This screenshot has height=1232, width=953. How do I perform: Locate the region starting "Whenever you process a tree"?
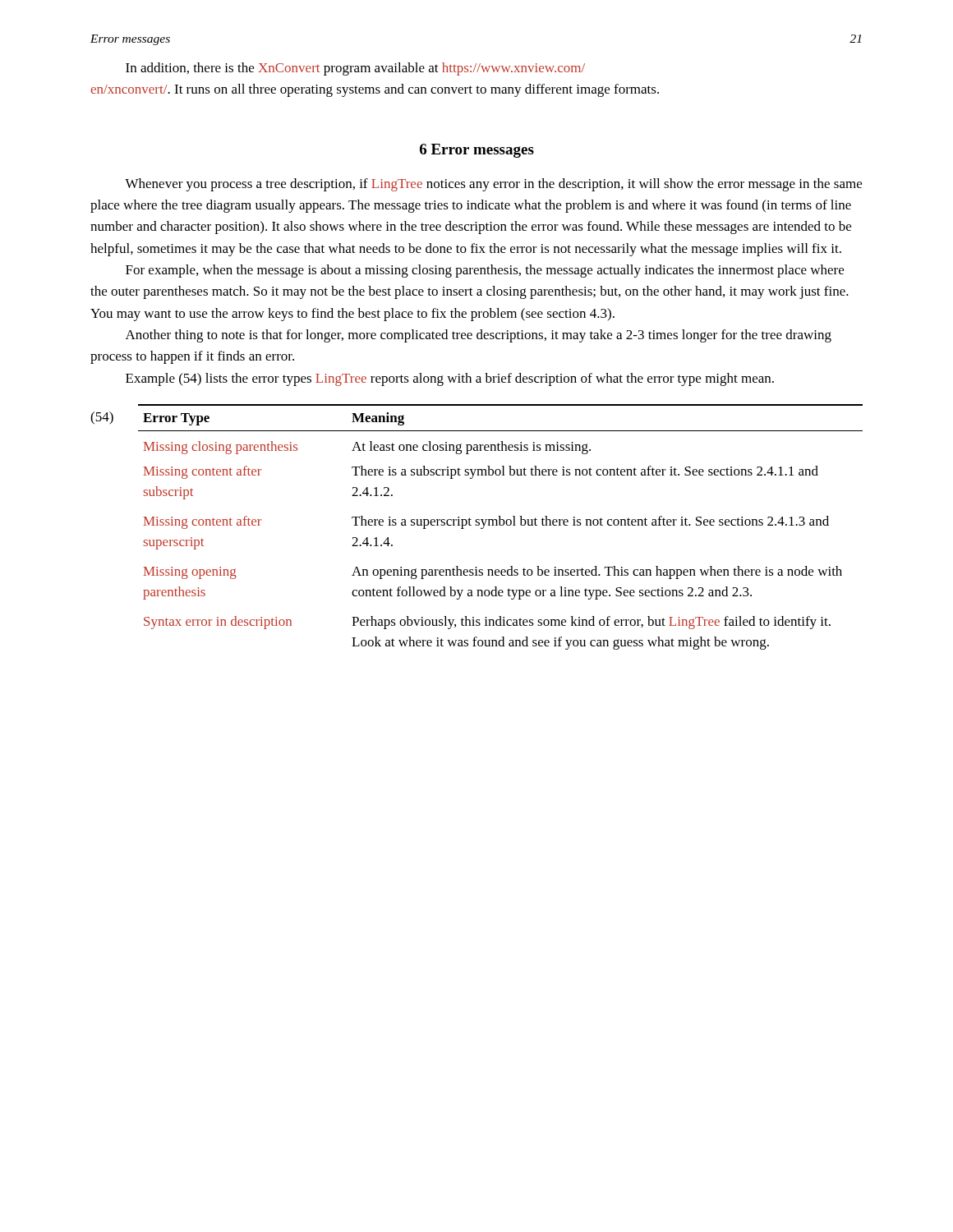(476, 216)
